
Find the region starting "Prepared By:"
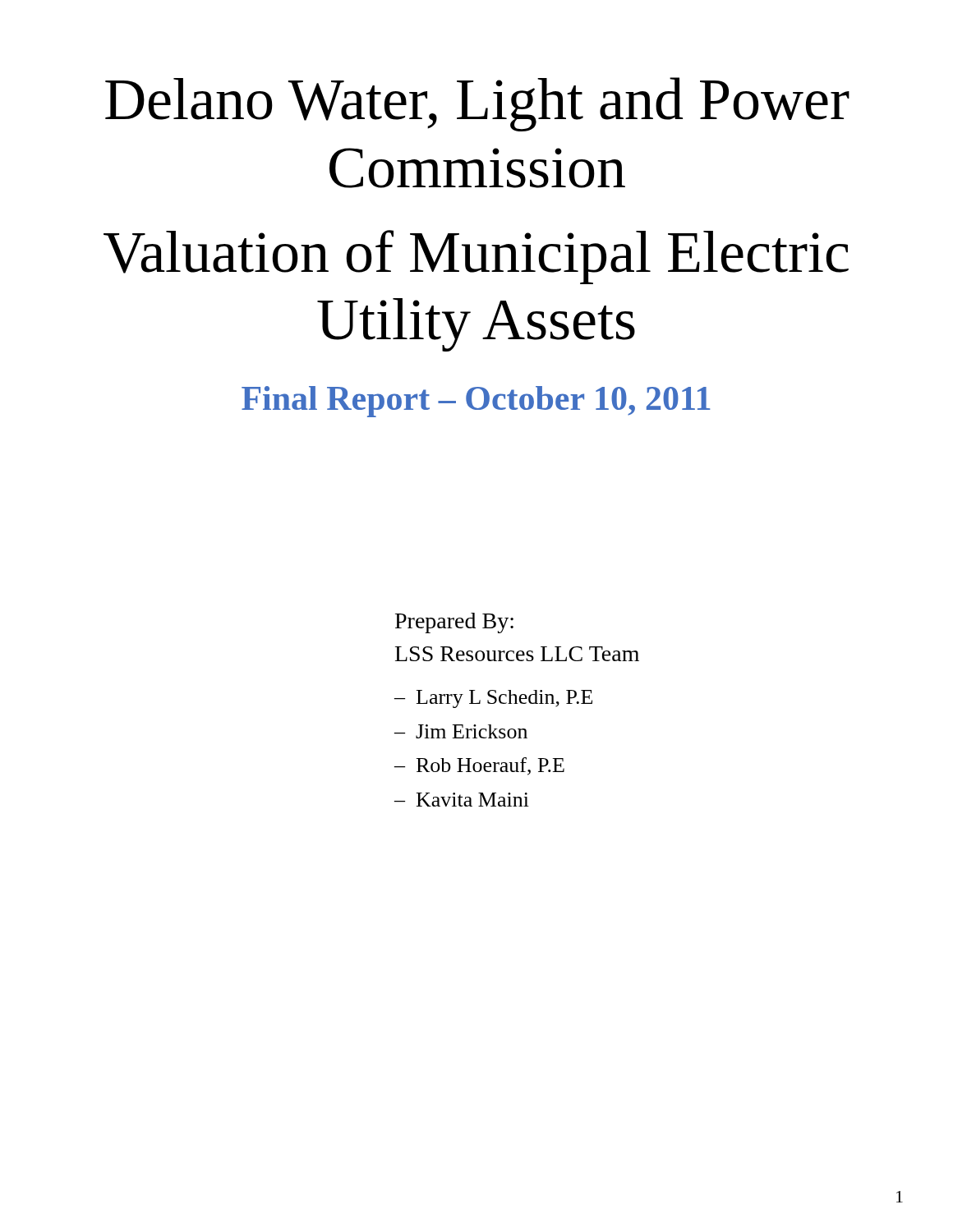pyautogui.click(x=455, y=620)
